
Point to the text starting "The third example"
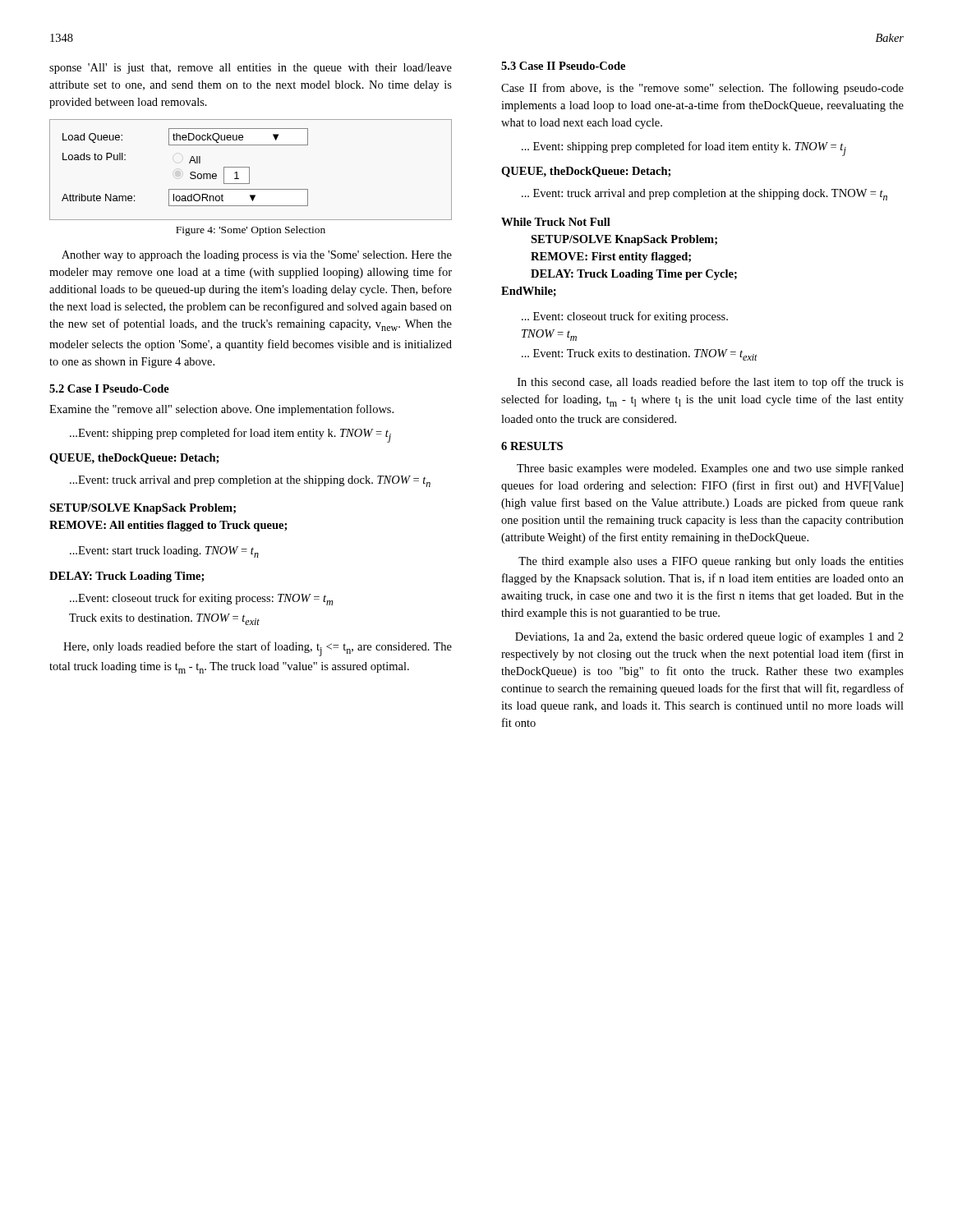[x=702, y=587]
